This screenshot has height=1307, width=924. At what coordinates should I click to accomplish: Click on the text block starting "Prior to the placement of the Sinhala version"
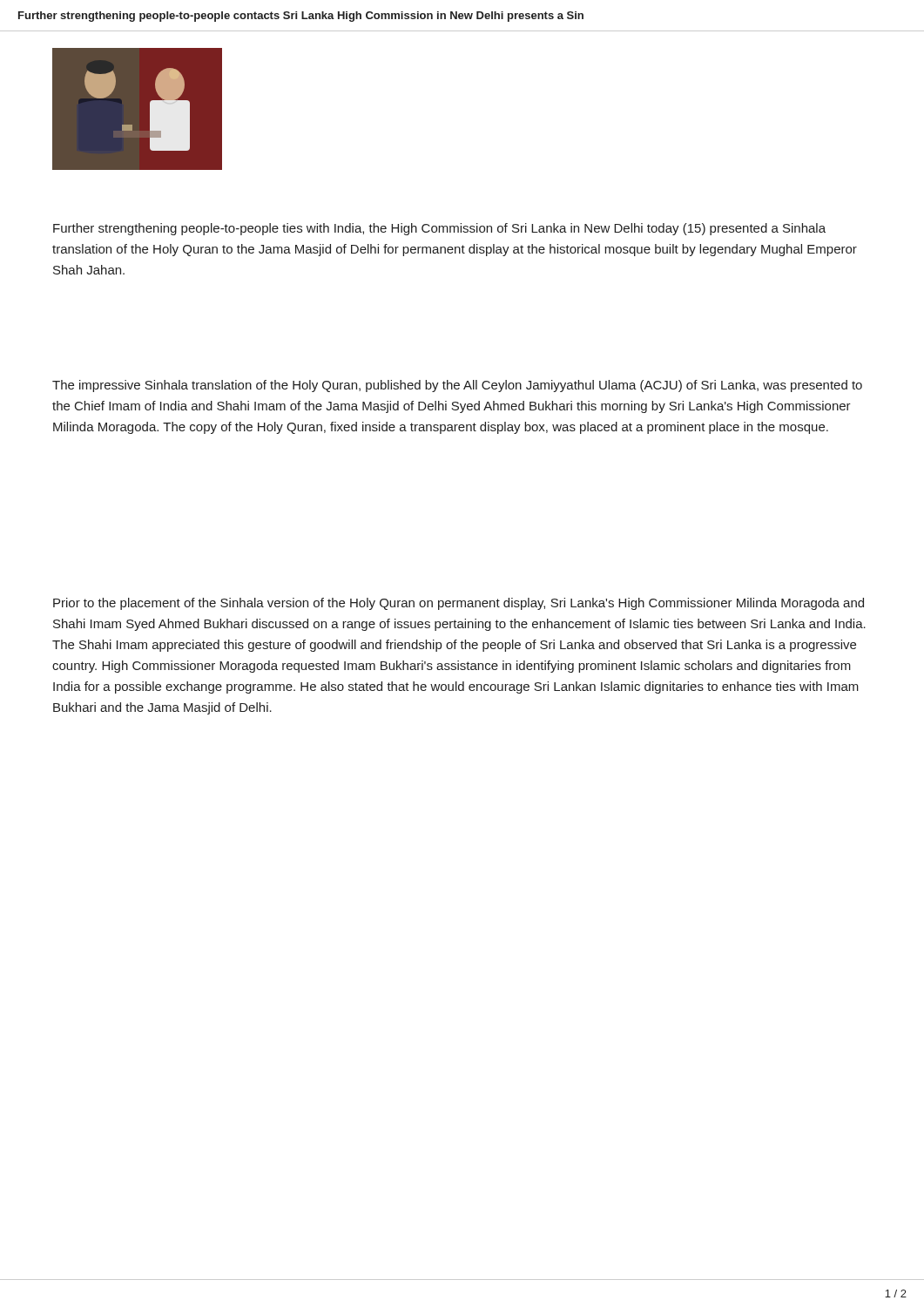459,655
